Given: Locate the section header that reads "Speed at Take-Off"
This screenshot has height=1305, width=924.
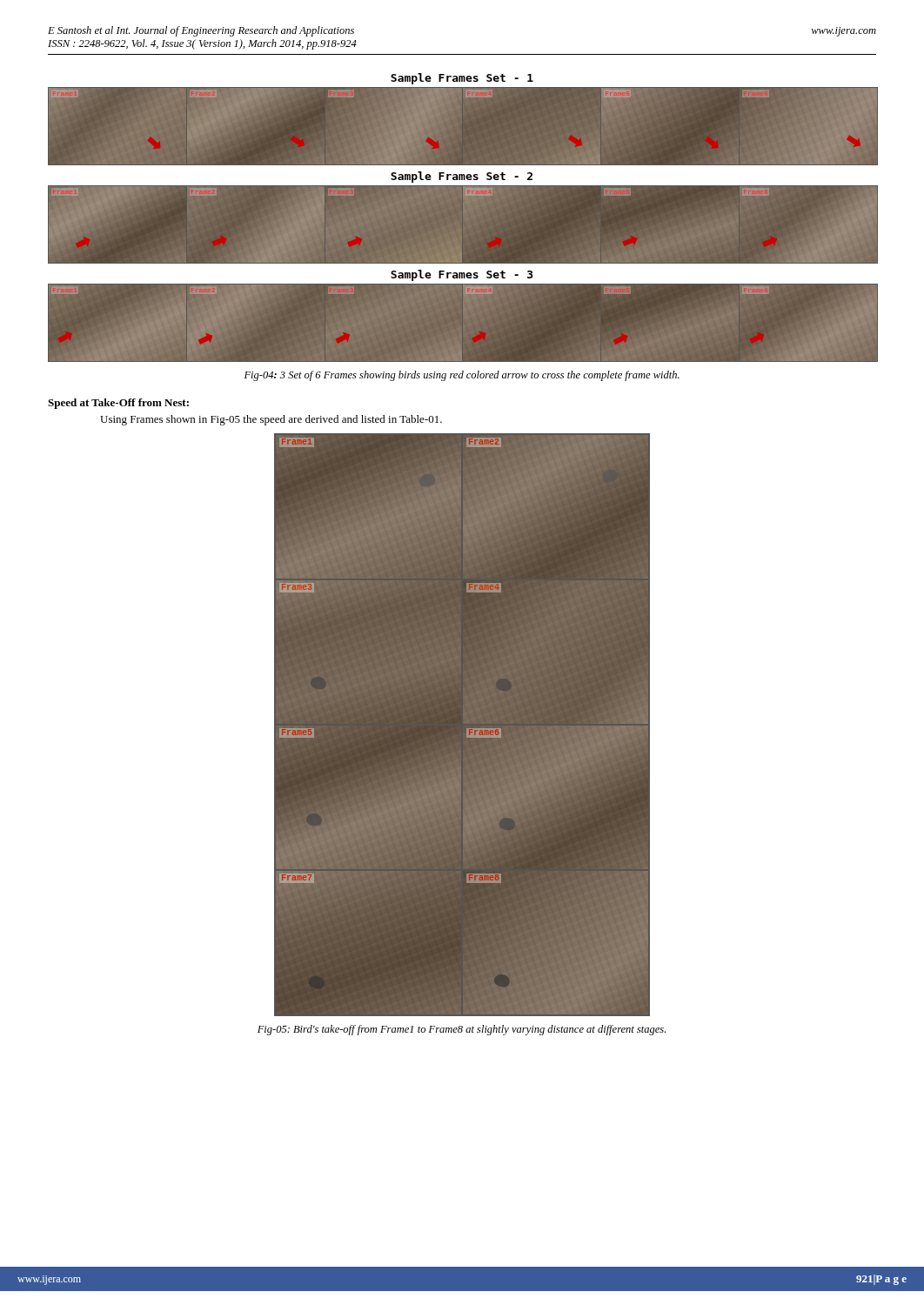Looking at the screenshot, I should point(119,402).
